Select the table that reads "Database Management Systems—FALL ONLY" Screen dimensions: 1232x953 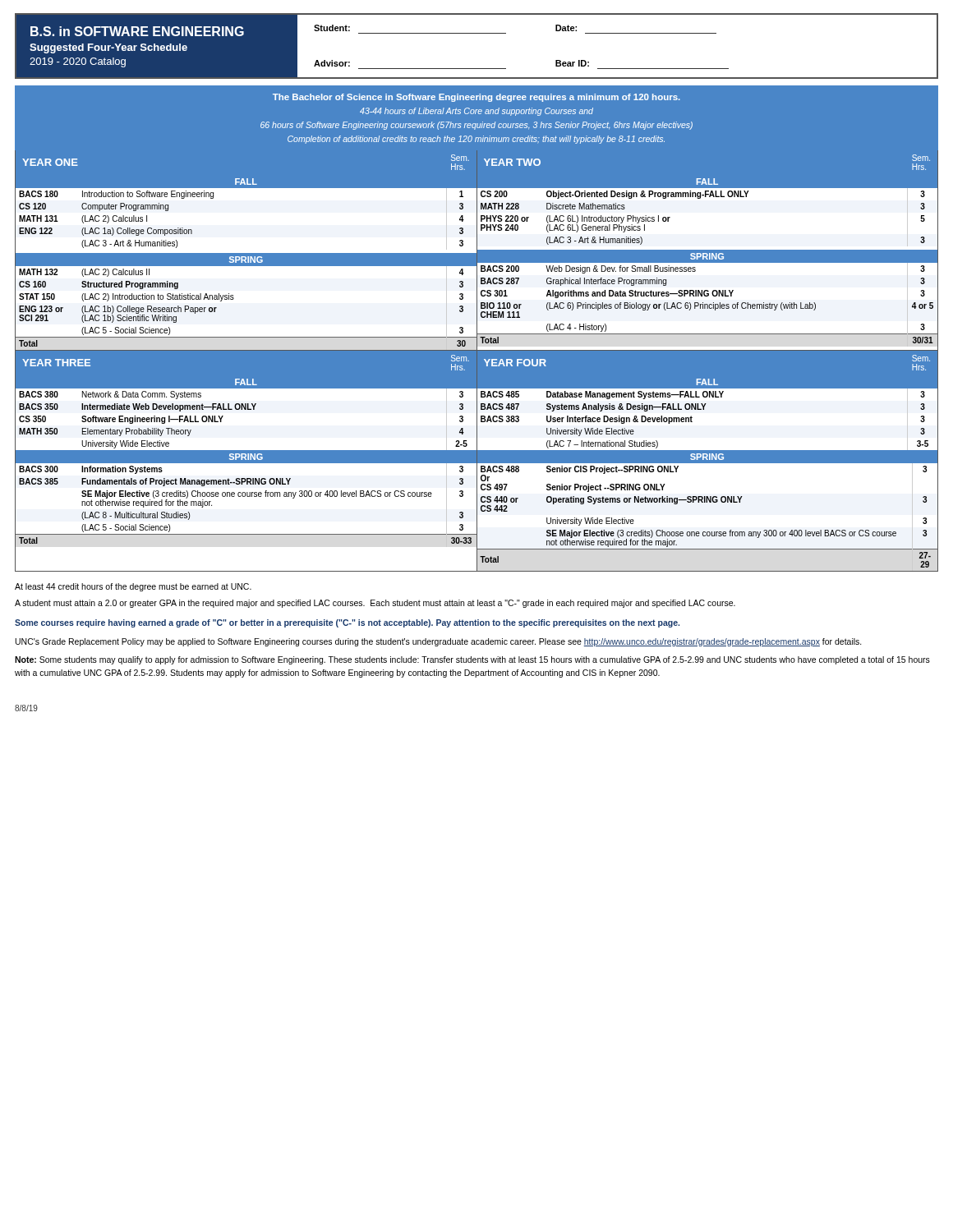point(707,461)
